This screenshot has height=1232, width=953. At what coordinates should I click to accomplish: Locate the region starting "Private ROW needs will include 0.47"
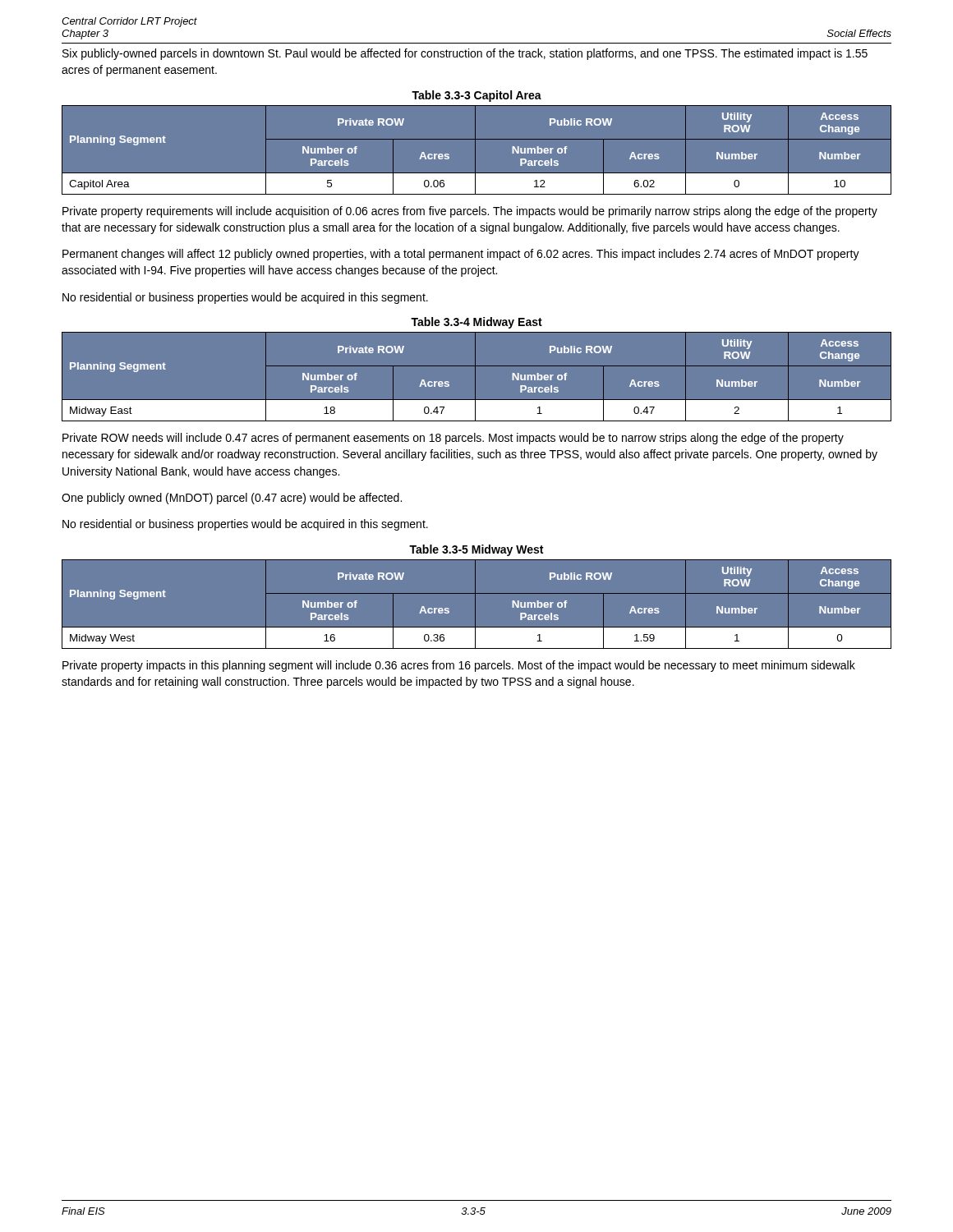[x=469, y=455]
